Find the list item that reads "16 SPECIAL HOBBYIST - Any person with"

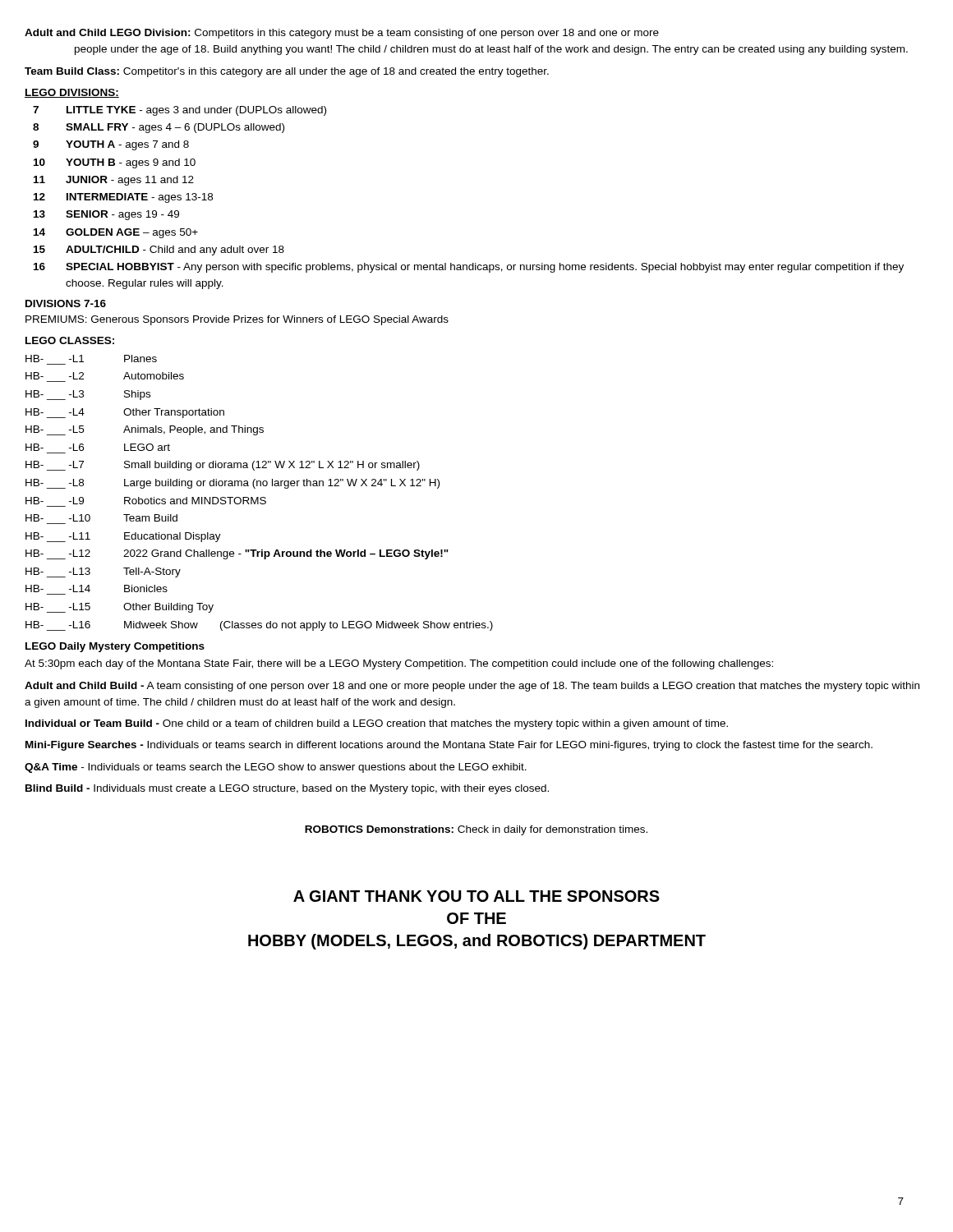[x=476, y=275]
